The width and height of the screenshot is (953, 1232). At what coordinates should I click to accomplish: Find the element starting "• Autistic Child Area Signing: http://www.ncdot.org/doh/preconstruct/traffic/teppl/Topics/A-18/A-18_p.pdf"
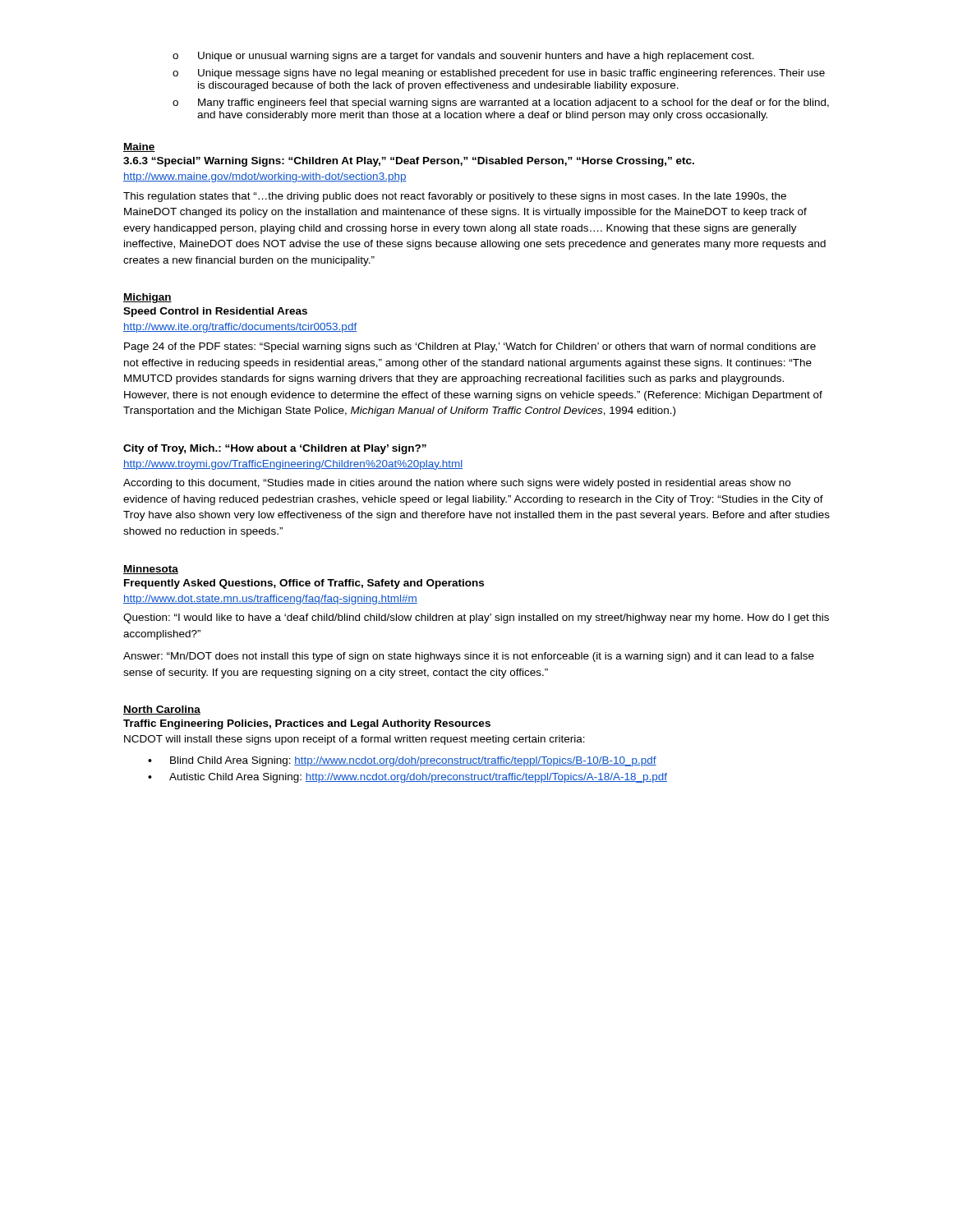click(476, 777)
